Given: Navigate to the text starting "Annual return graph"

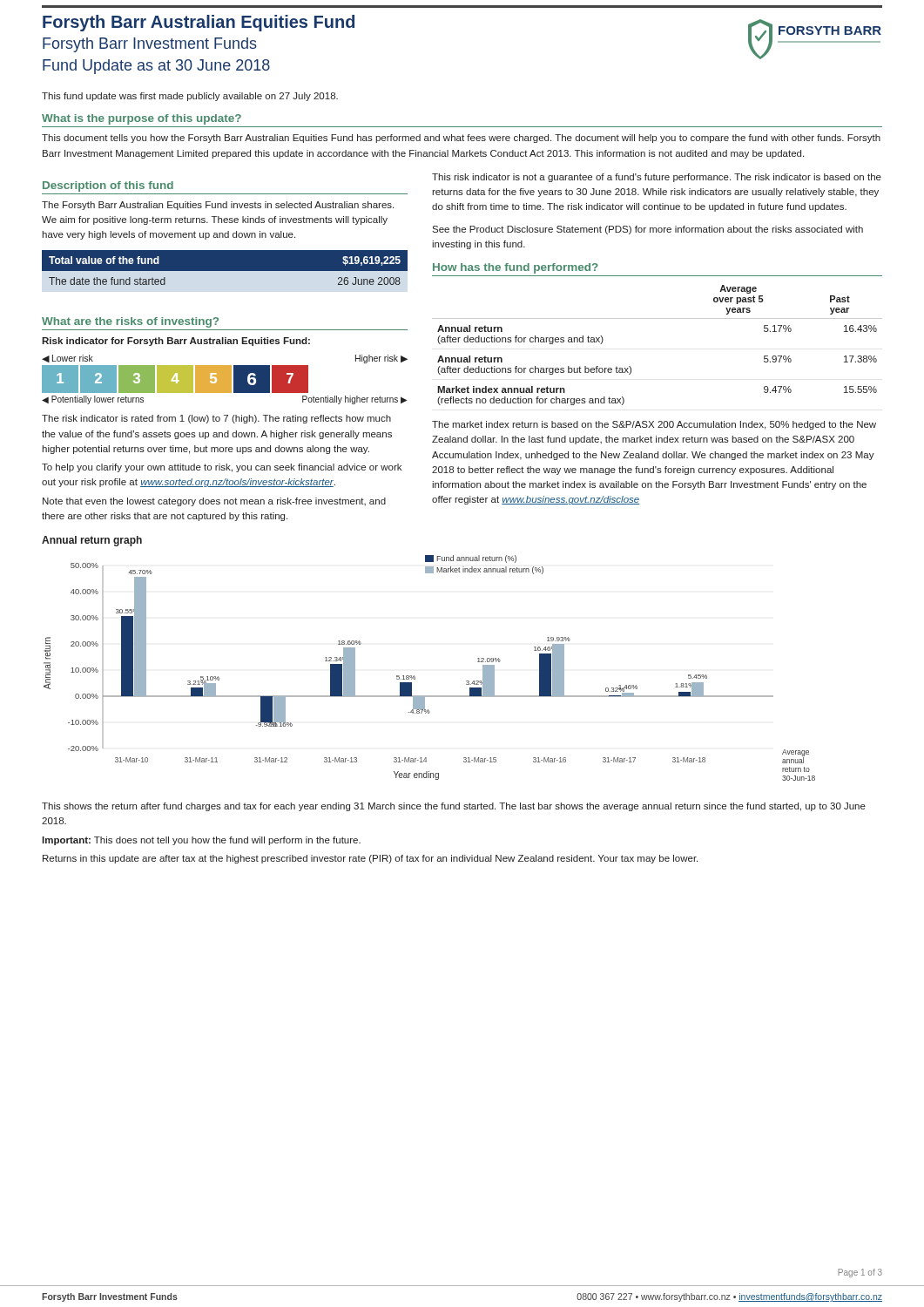Looking at the screenshot, I should 92,541.
